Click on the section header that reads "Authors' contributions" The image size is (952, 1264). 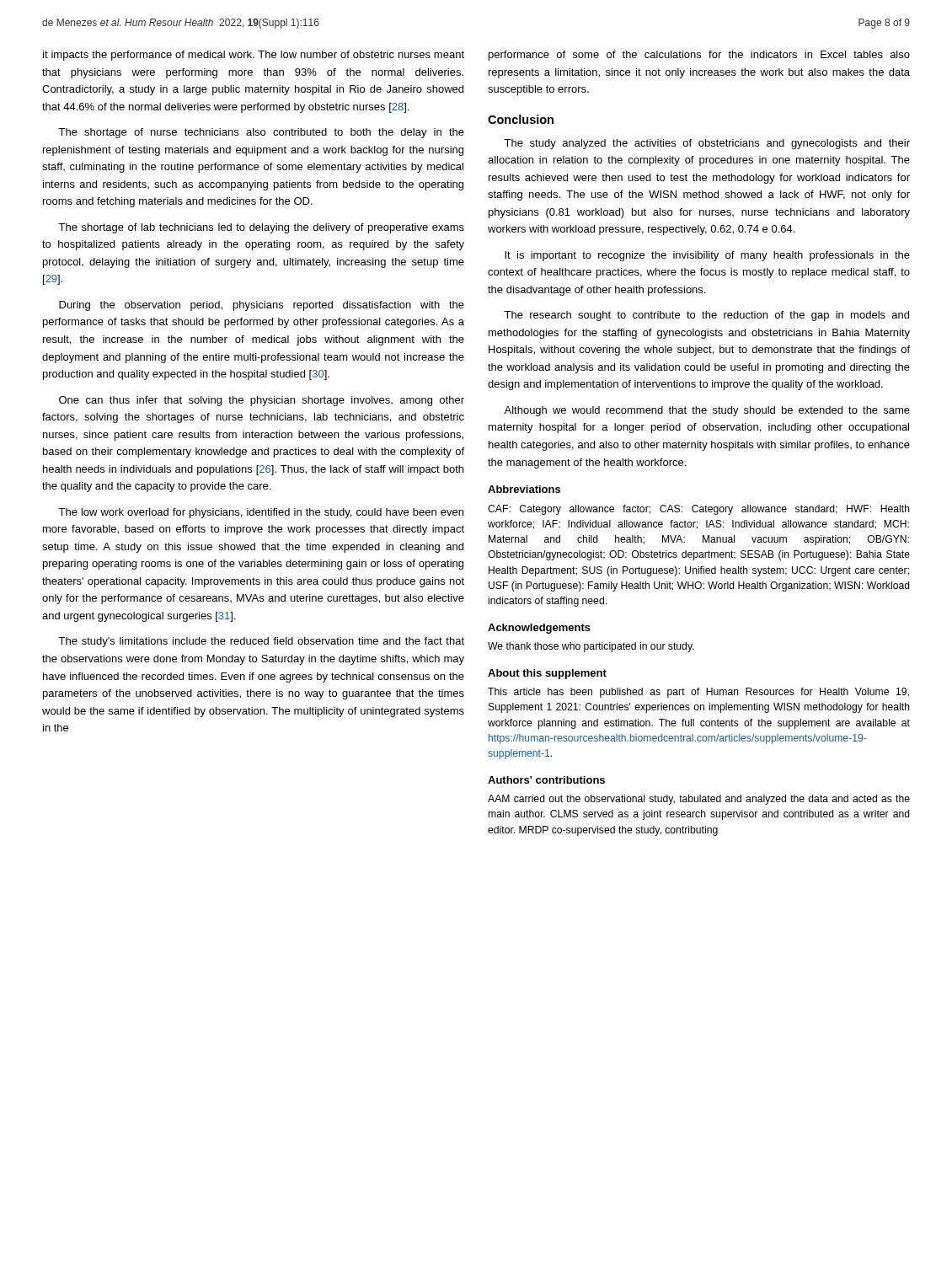click(x=547, y=780)
